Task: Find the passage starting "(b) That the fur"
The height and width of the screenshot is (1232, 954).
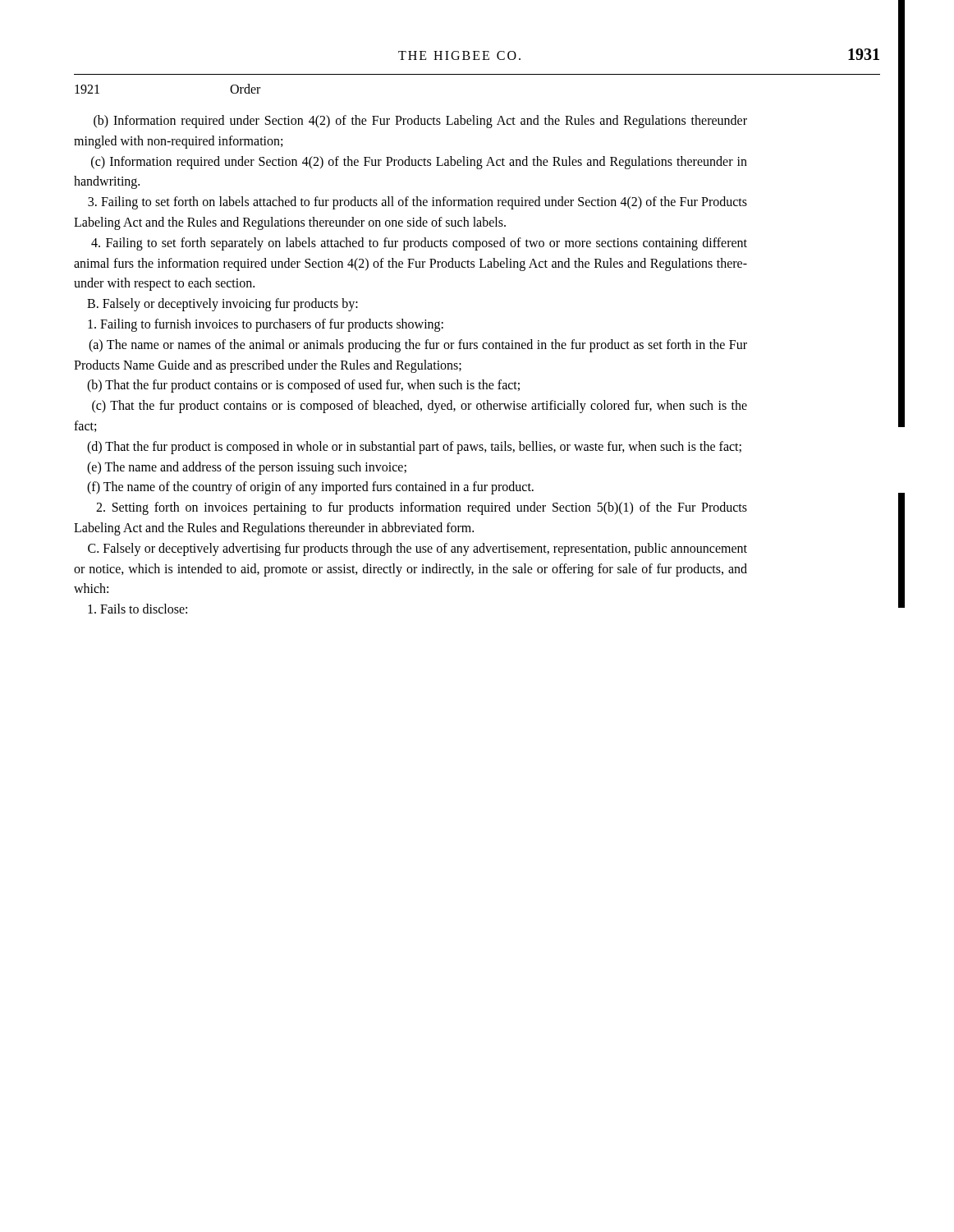Action: click(x=297, y=385)
